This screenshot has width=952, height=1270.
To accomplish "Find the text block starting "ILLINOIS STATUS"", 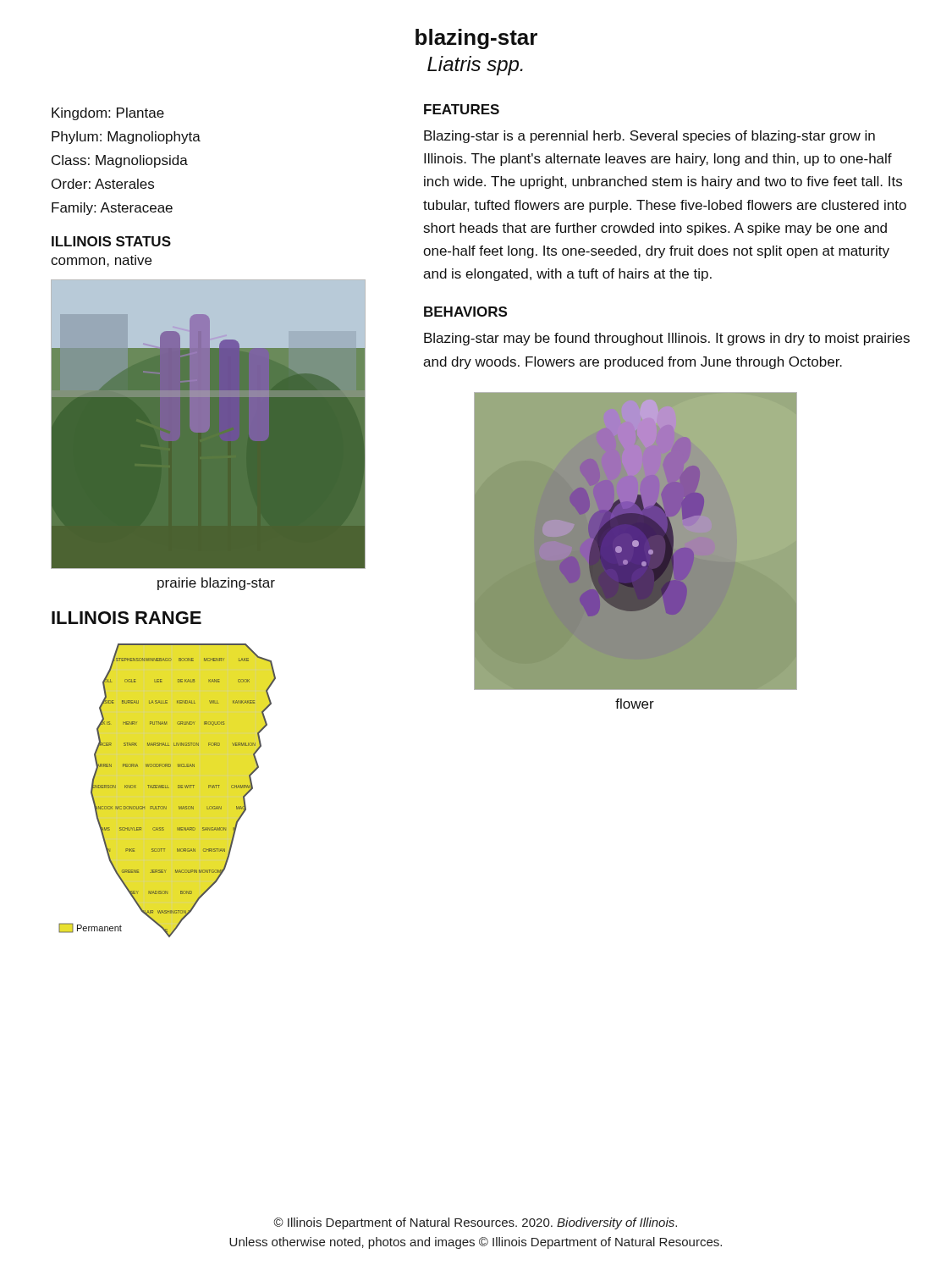I will coord(111,242).
